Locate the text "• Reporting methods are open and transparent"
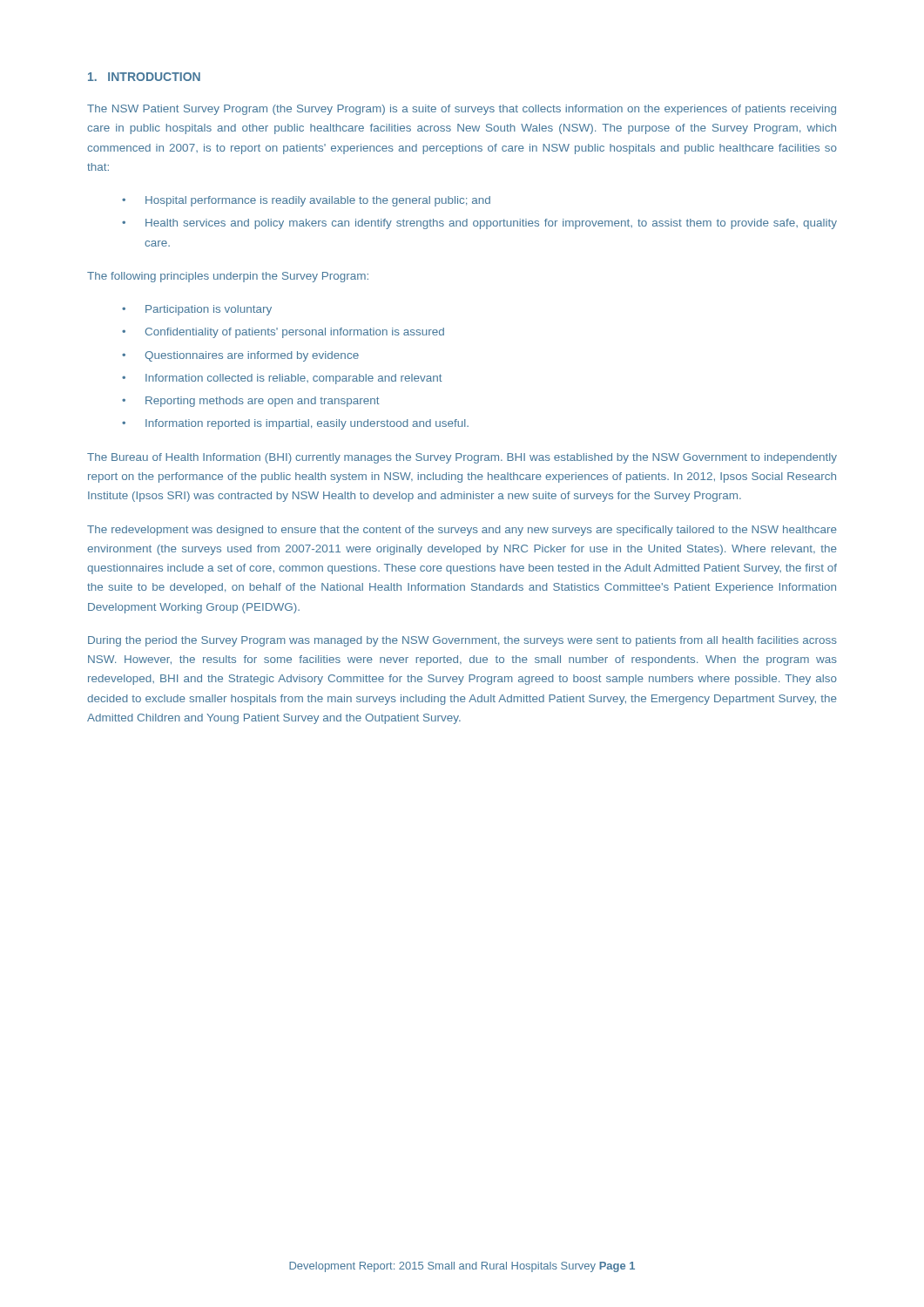Image resolution: width=924 pixels, height=1307 pixels. [x=251, y=401]
